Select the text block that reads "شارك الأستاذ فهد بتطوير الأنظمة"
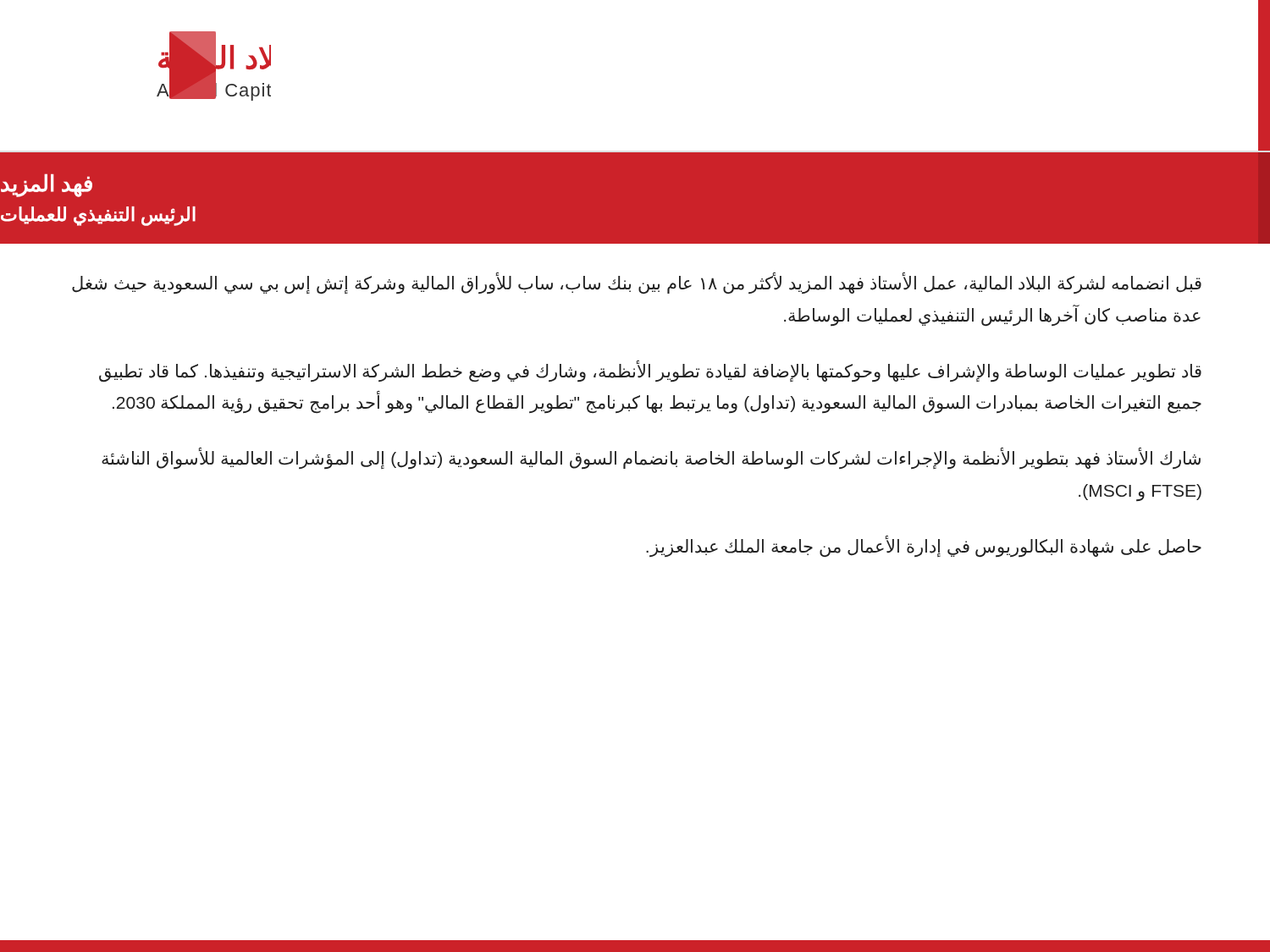The image size is (1270, 952). point(652,474)
